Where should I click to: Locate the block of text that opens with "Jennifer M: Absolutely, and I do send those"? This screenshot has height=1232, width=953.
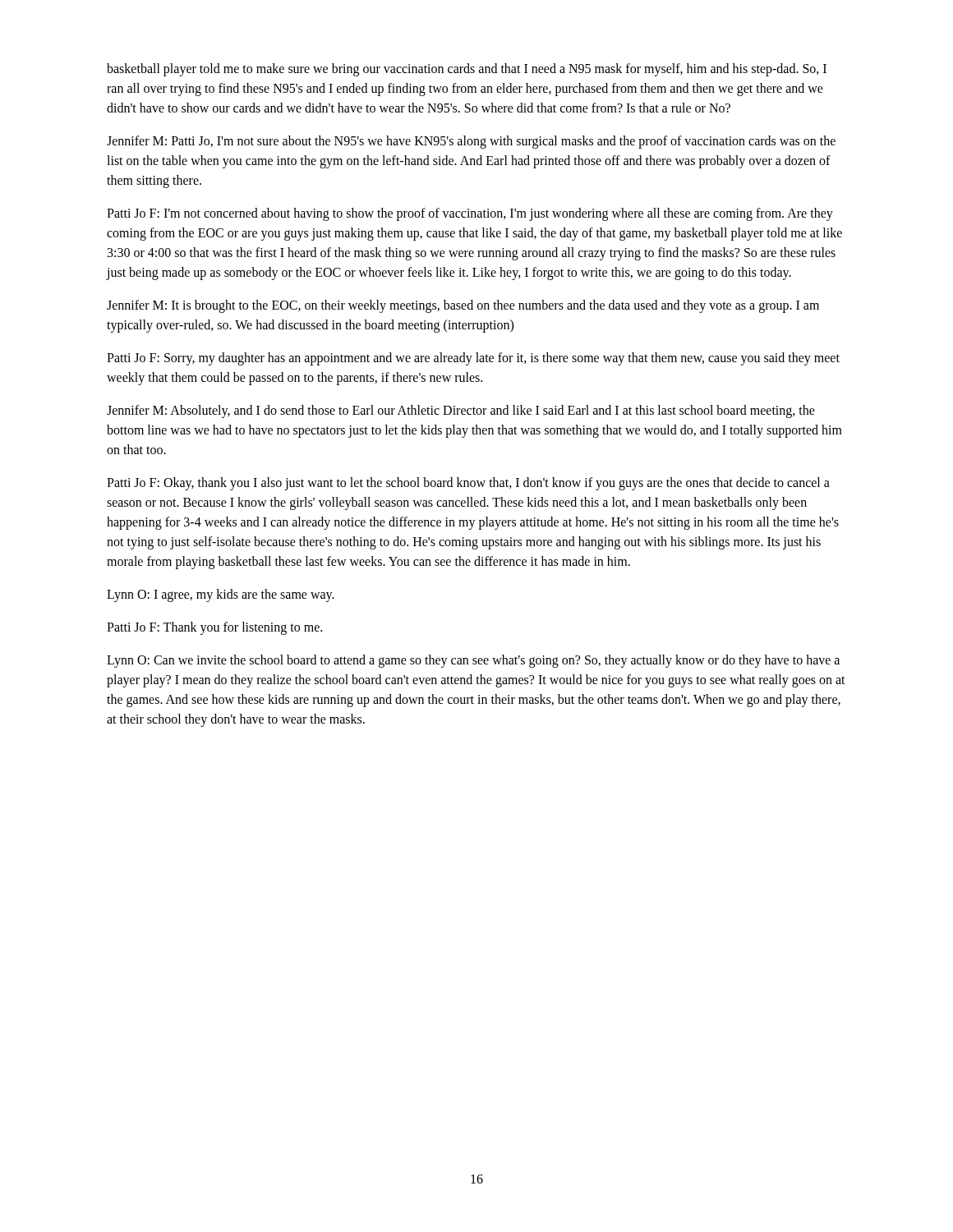tap(474, 430)
